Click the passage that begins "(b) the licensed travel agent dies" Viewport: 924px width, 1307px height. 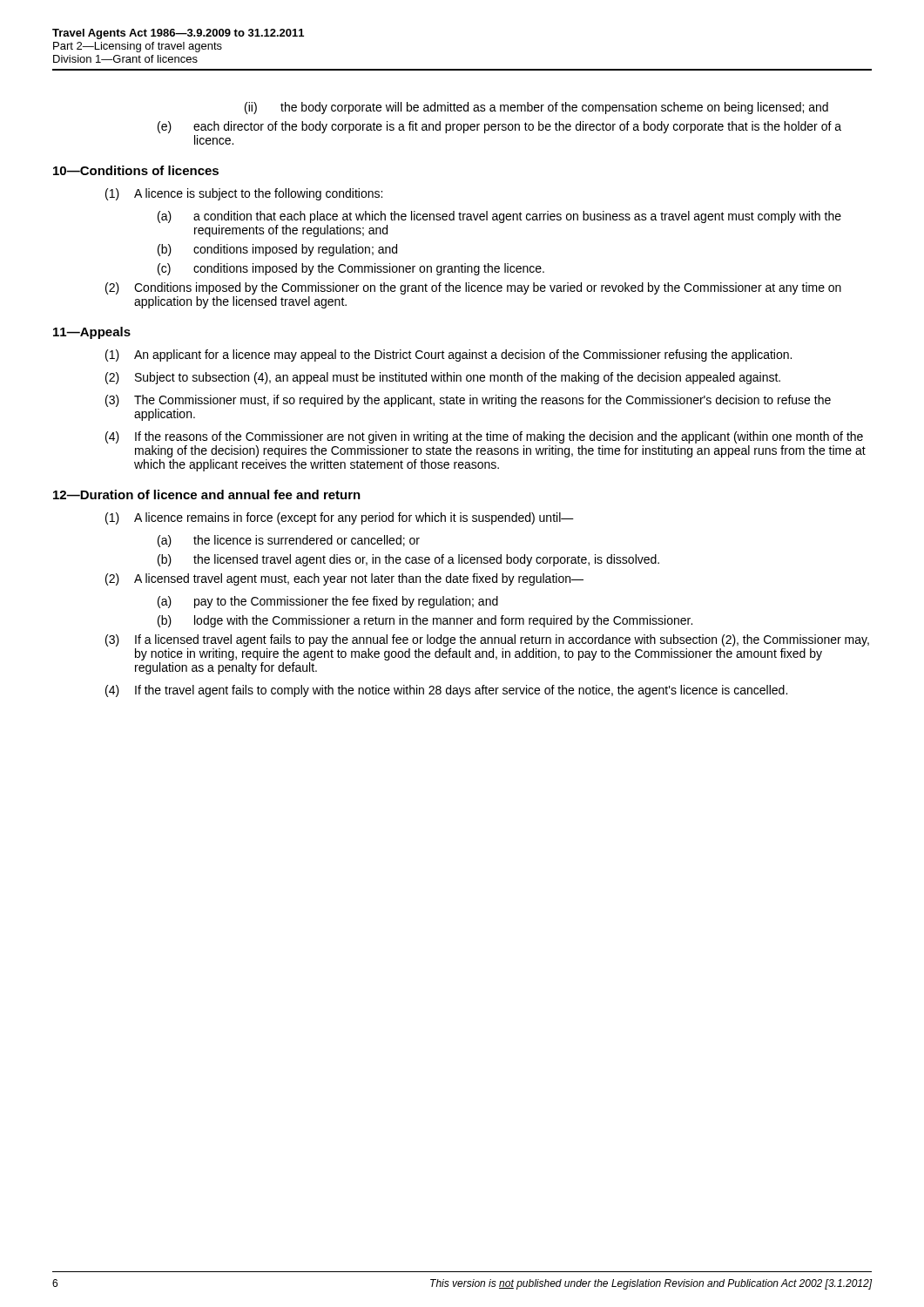pyautogui.click(x=409, y=559)
